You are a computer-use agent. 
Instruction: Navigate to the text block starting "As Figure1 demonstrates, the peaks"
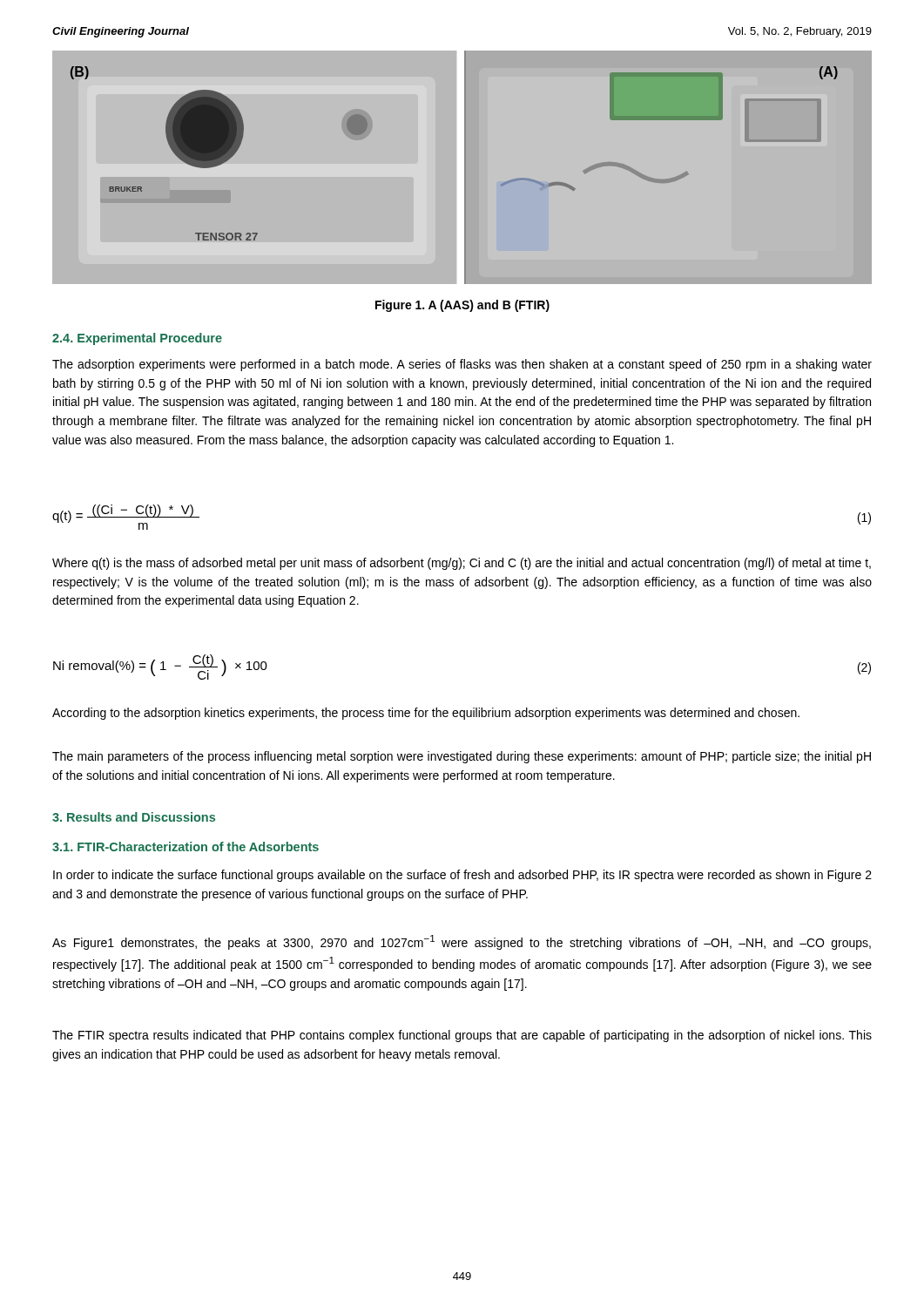(x=462, y=961)
